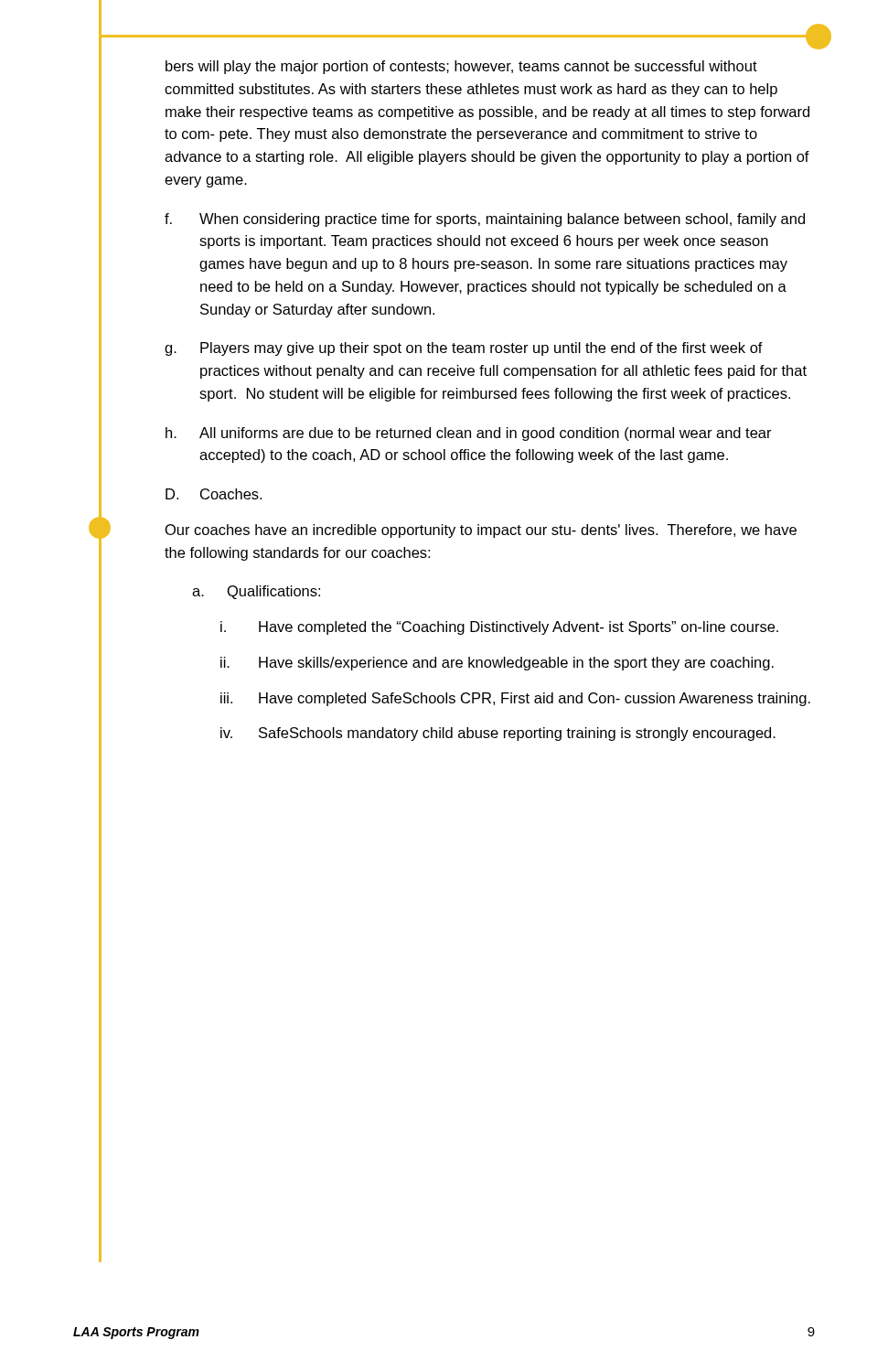
Task: Where is the passage that starts "i. Have completed the “Coaching Distinctively Advent-"?
Action: pos(517,627)
